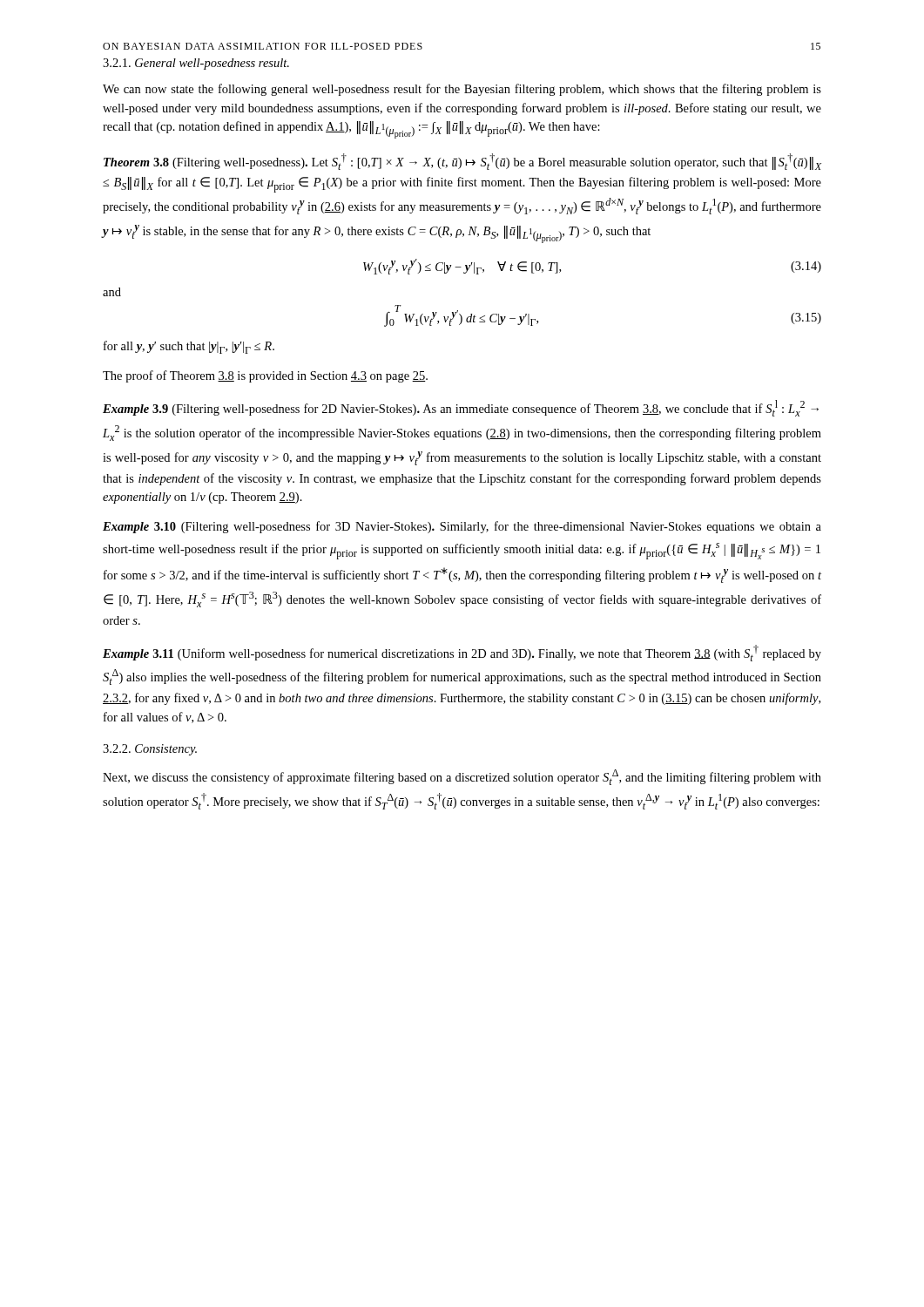Find the text block with the text "Example 3.9 (Filtering well-posedness for"
The width and height of the screenshot is (924, 1307).
click(x=462, y=451)
